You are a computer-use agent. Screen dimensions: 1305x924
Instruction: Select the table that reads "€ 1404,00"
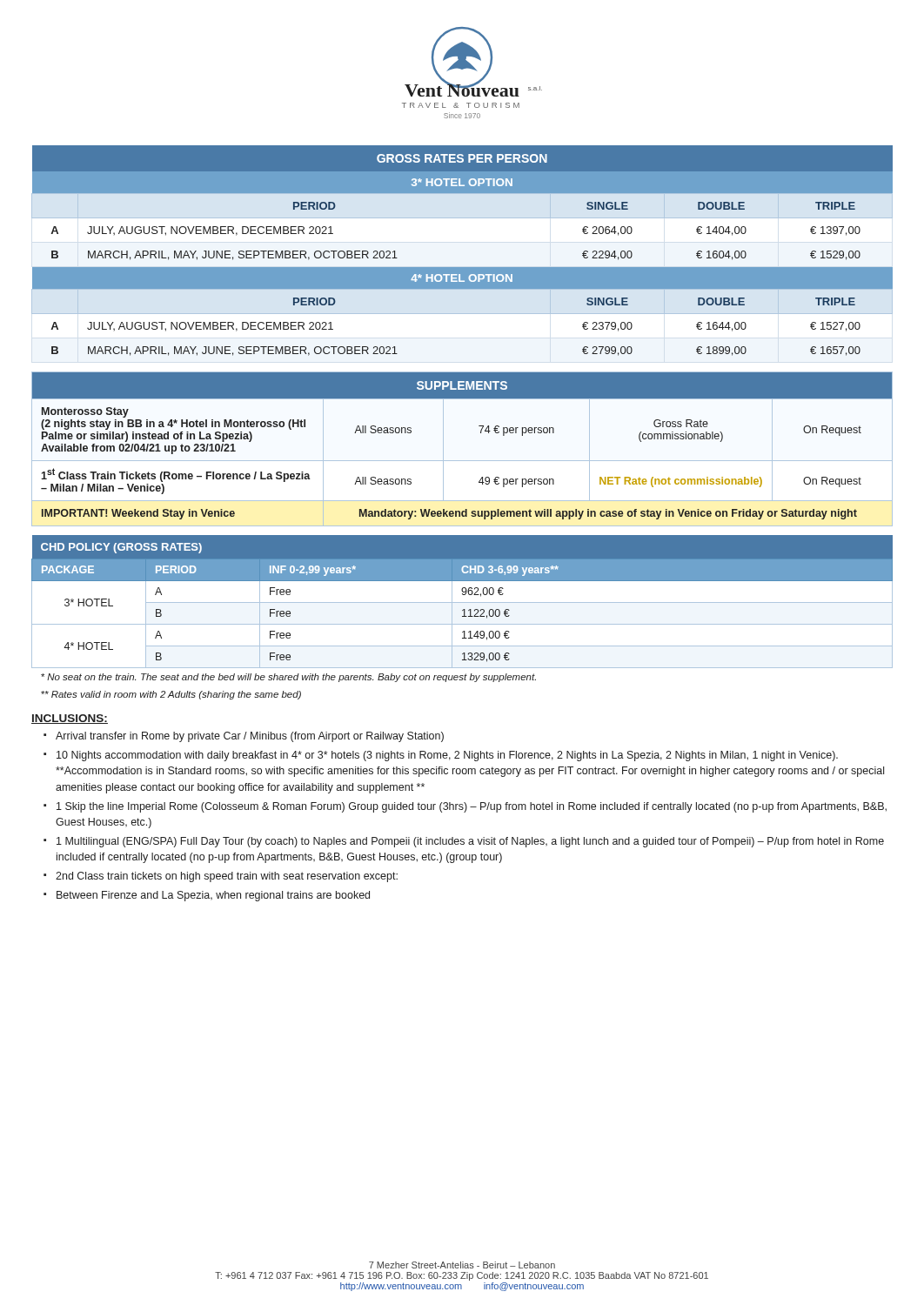(x=462, y=254)
